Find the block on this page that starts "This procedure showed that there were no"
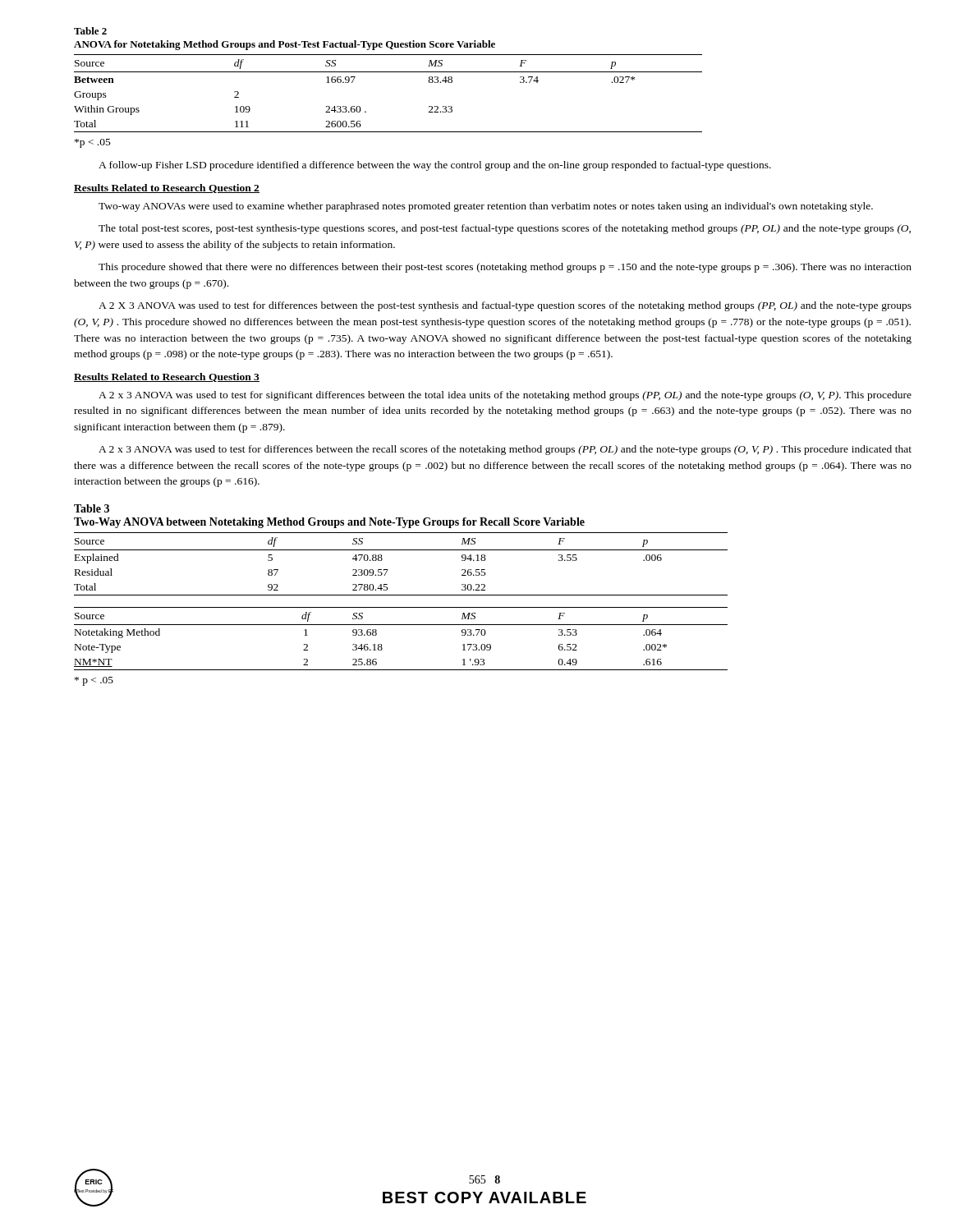The width and height of the screenshot is (969, 1232). click(x=493, y=275)
